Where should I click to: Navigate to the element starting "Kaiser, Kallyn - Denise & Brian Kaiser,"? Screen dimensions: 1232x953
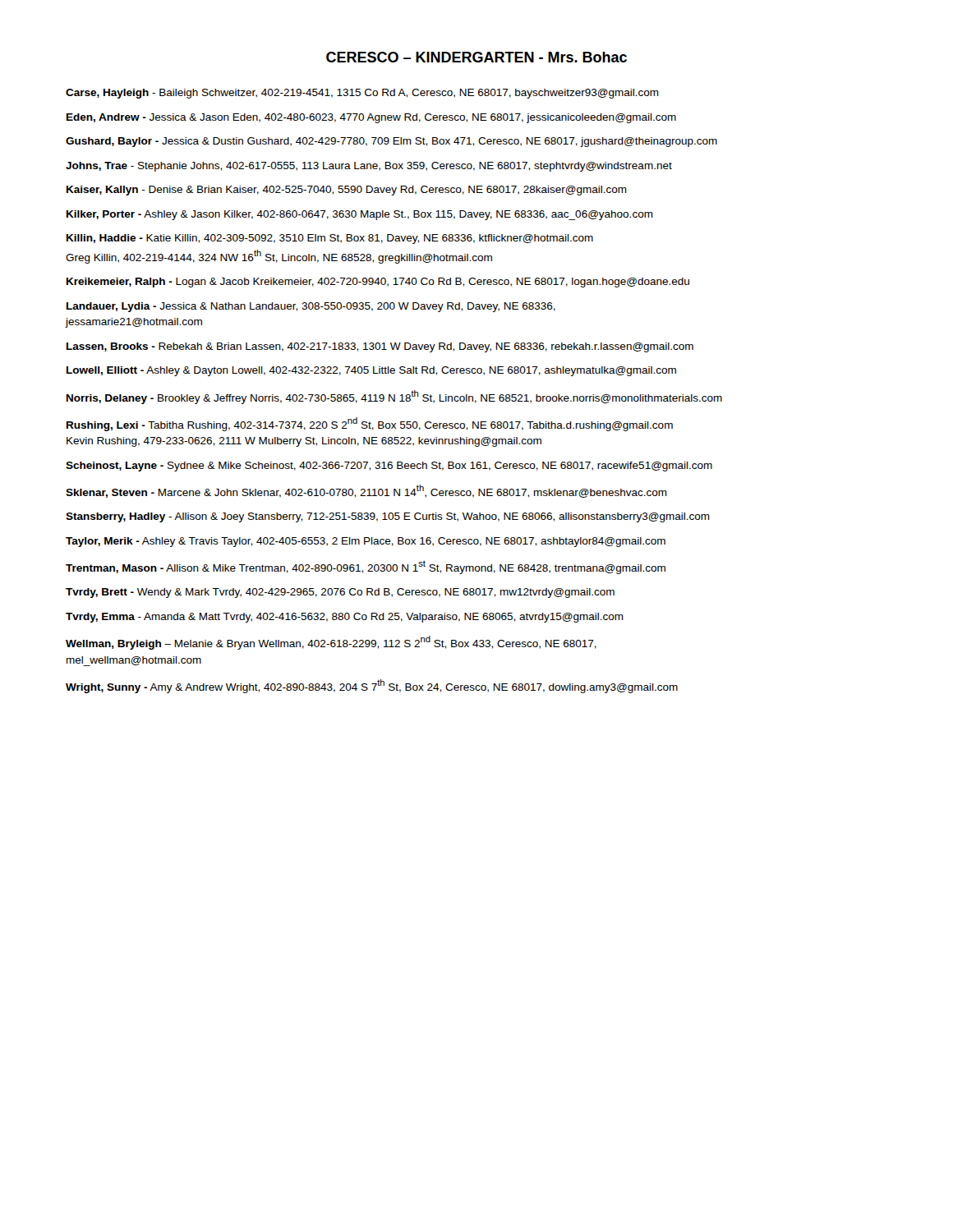point(346,189)
